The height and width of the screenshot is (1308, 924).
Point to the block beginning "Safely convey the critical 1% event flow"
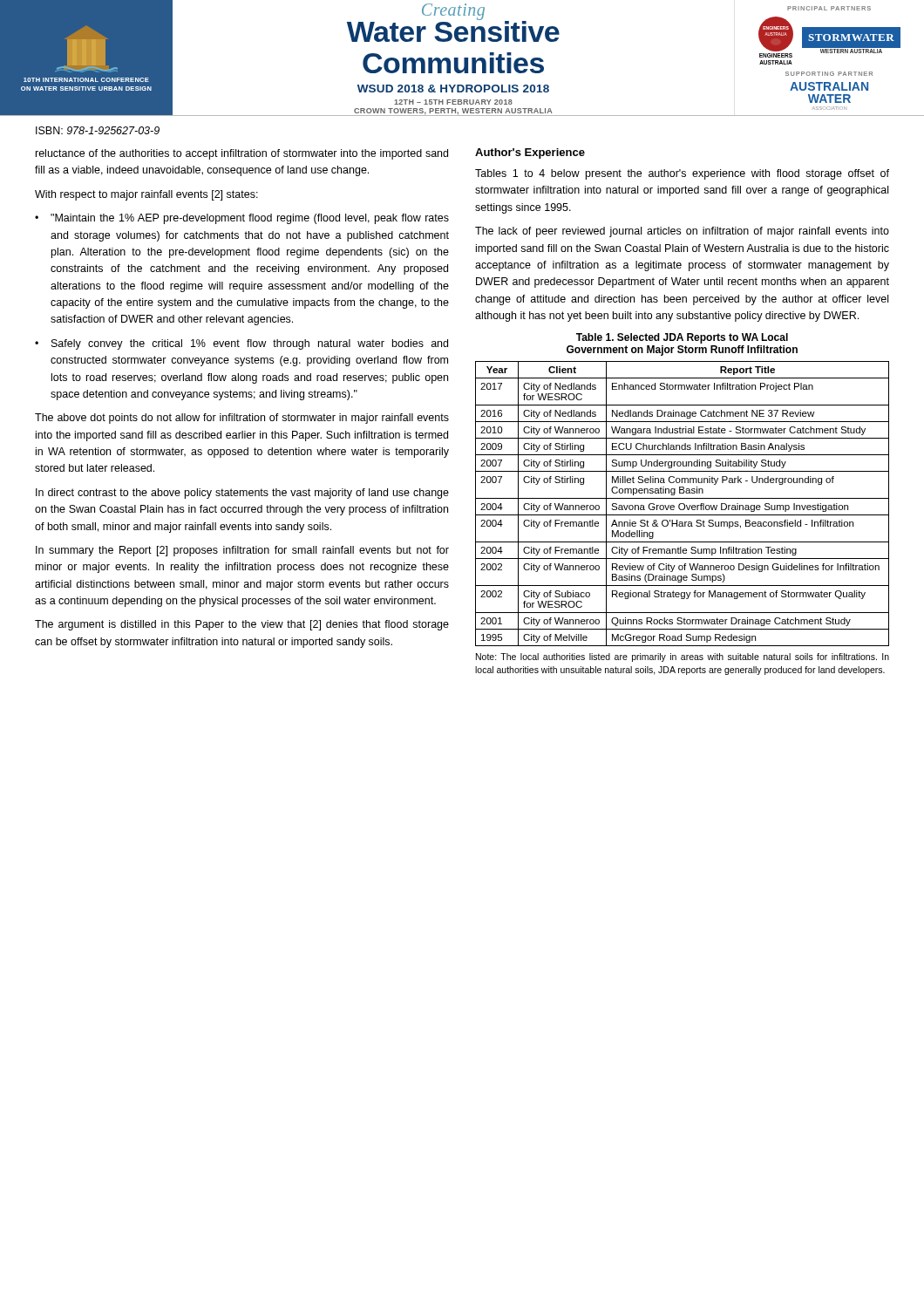pyautogui.click(x=250, y=369)
